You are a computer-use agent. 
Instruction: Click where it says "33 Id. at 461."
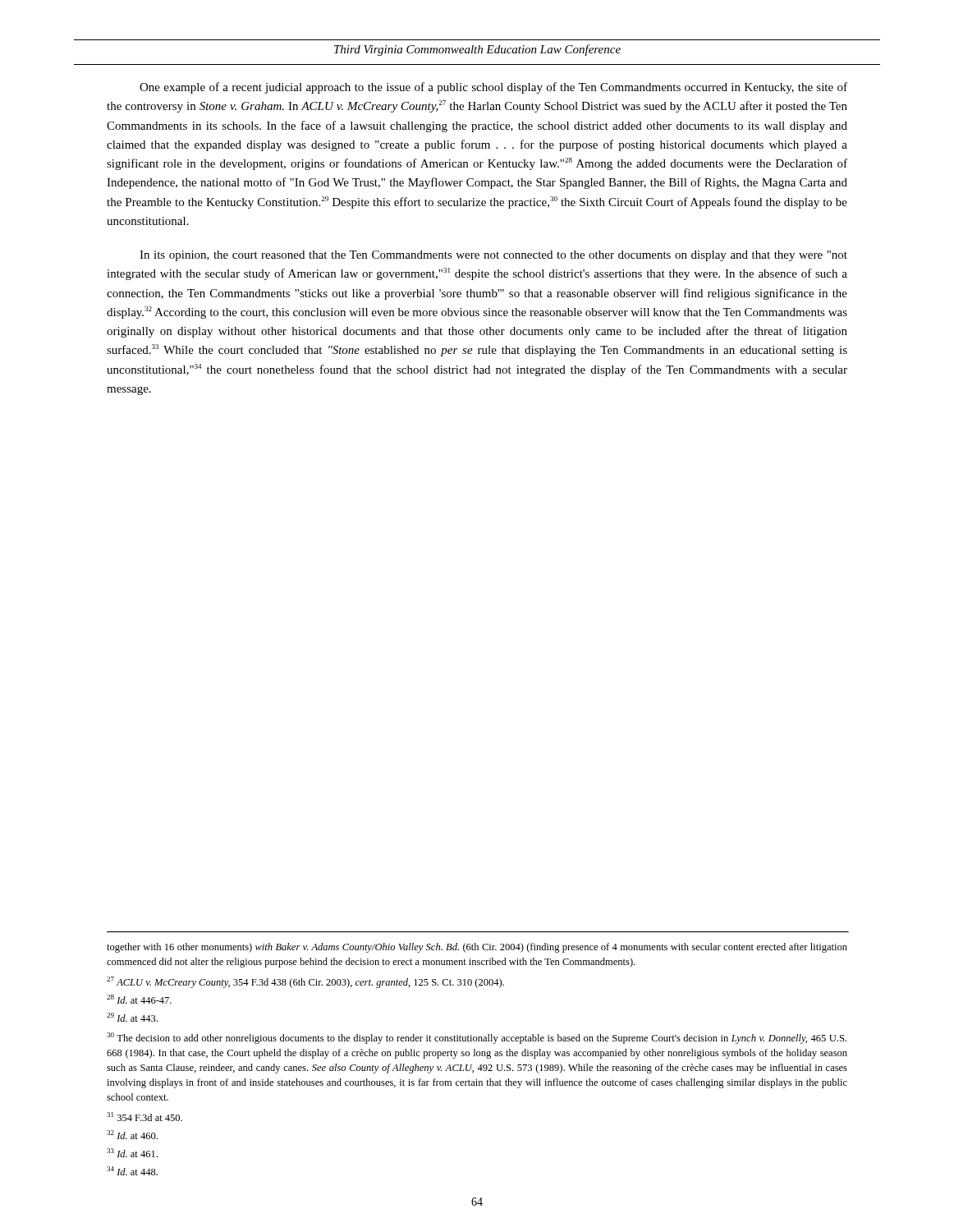[x=133, y=1153]
